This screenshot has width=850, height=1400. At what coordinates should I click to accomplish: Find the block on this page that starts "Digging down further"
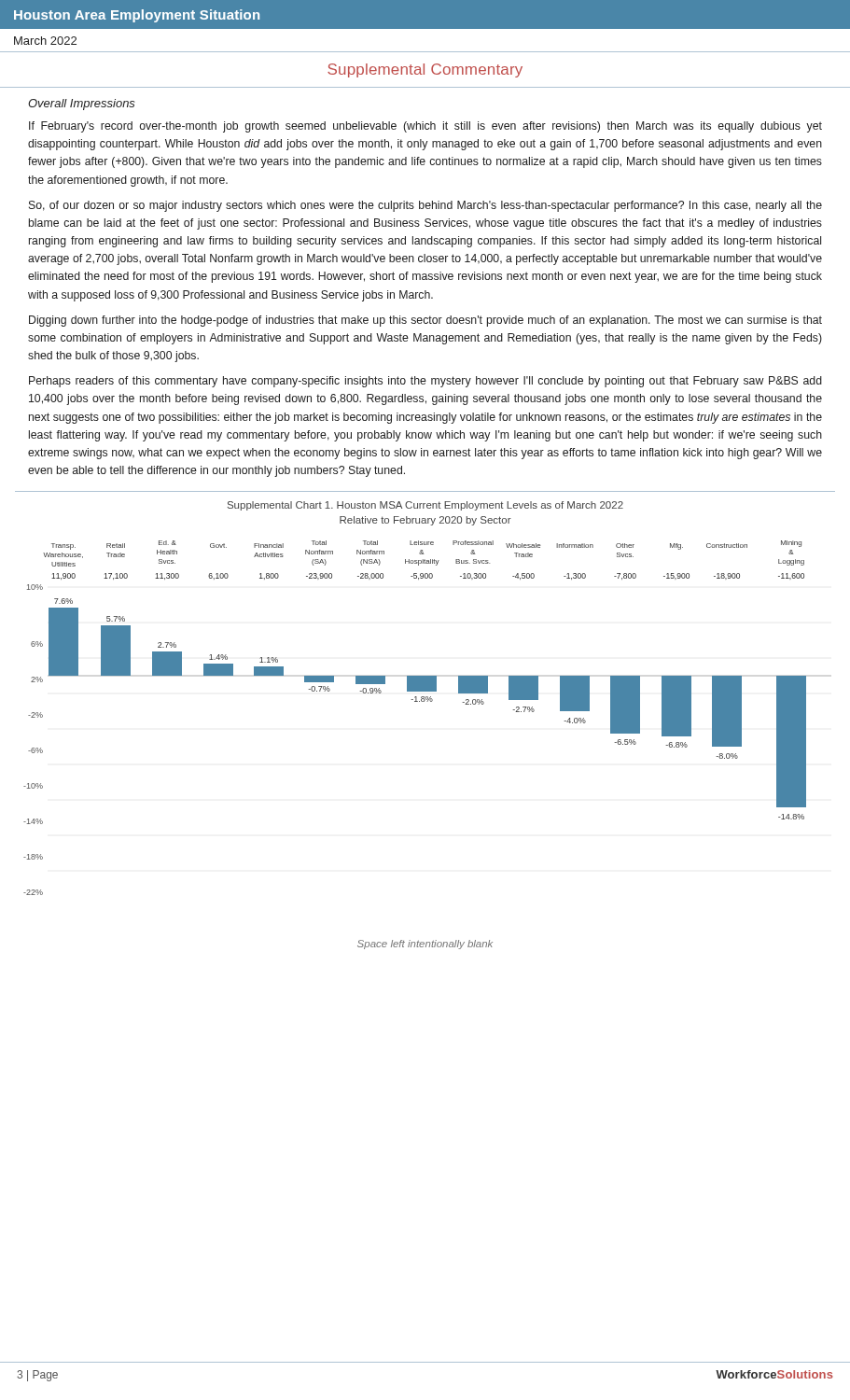[x=425, y=338]
